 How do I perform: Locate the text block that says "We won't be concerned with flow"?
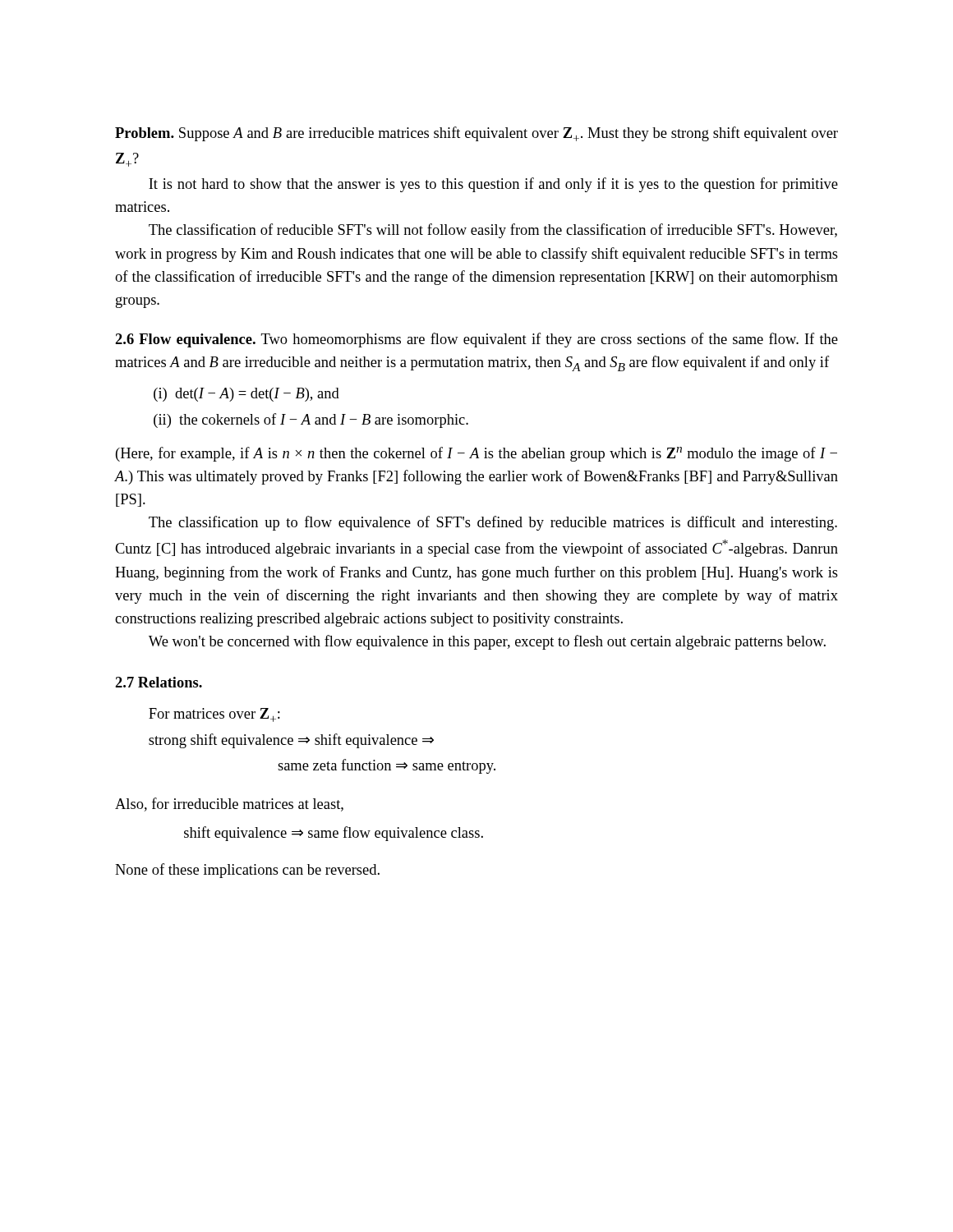click(x=488, y=641)
